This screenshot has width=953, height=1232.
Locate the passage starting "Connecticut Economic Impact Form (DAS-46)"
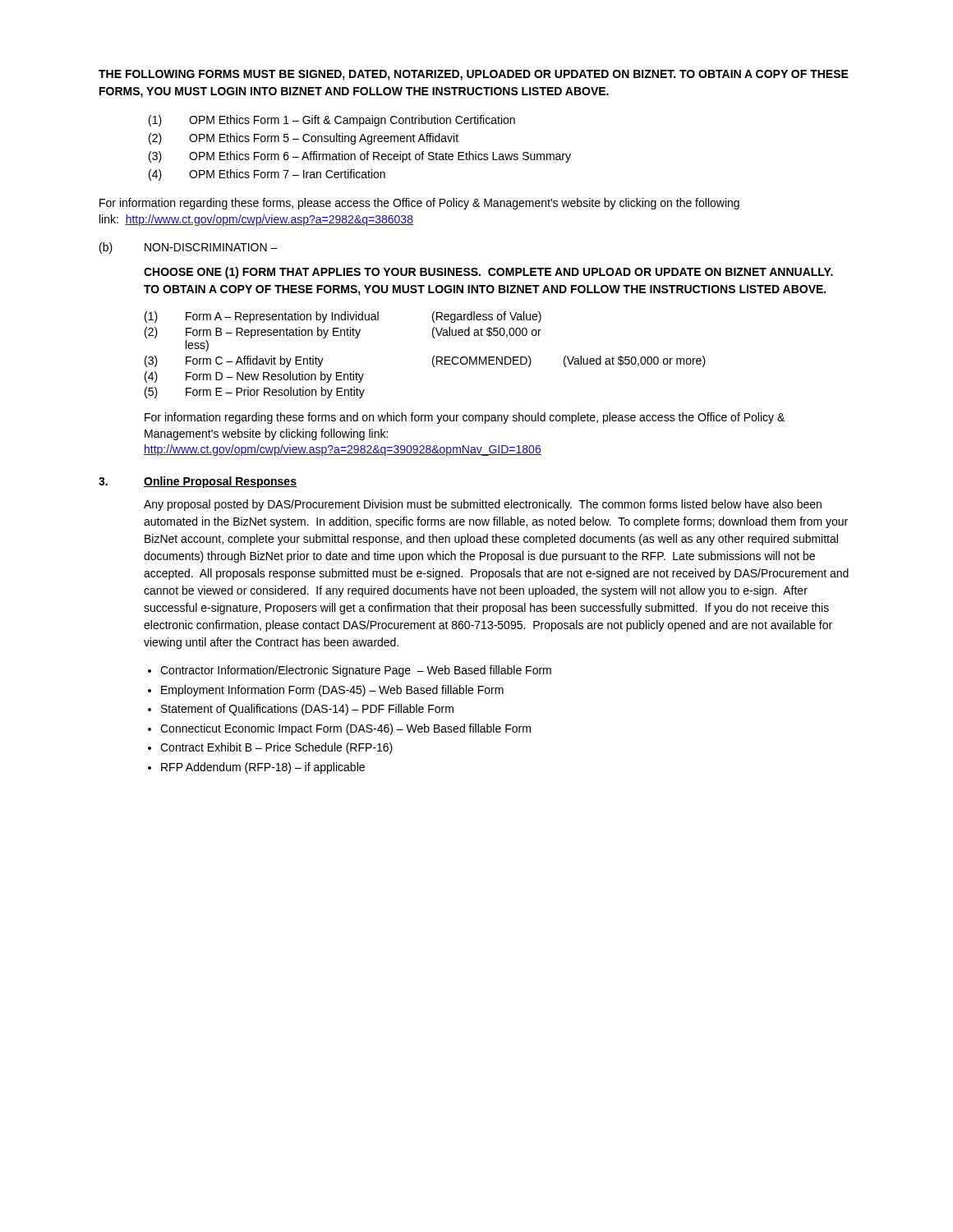346,728
